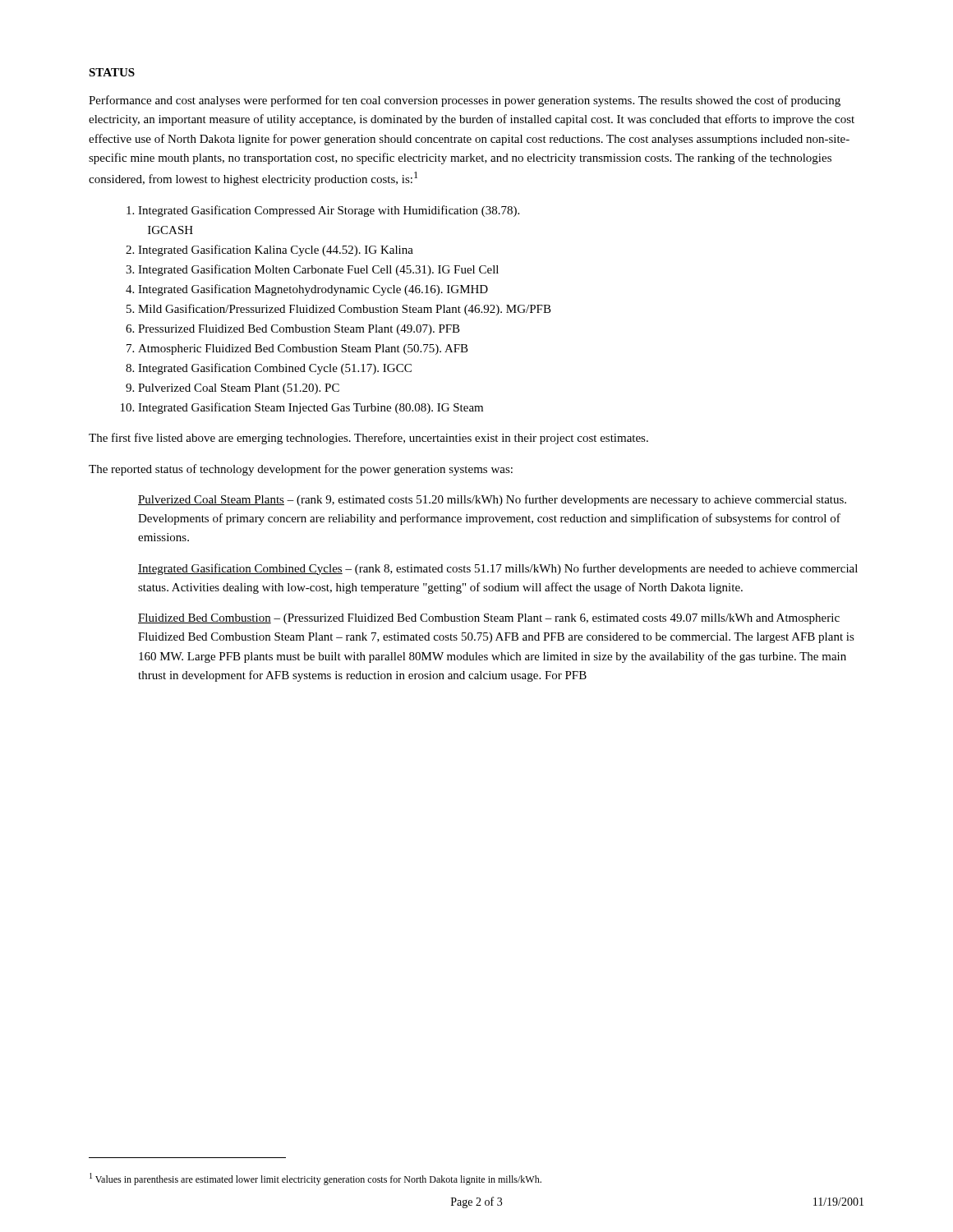Where is the passage that starts "Fluidized Bed Combustion"?
Image resolution: width=953 pixels, height=1232 pixels.
point(496,646)
